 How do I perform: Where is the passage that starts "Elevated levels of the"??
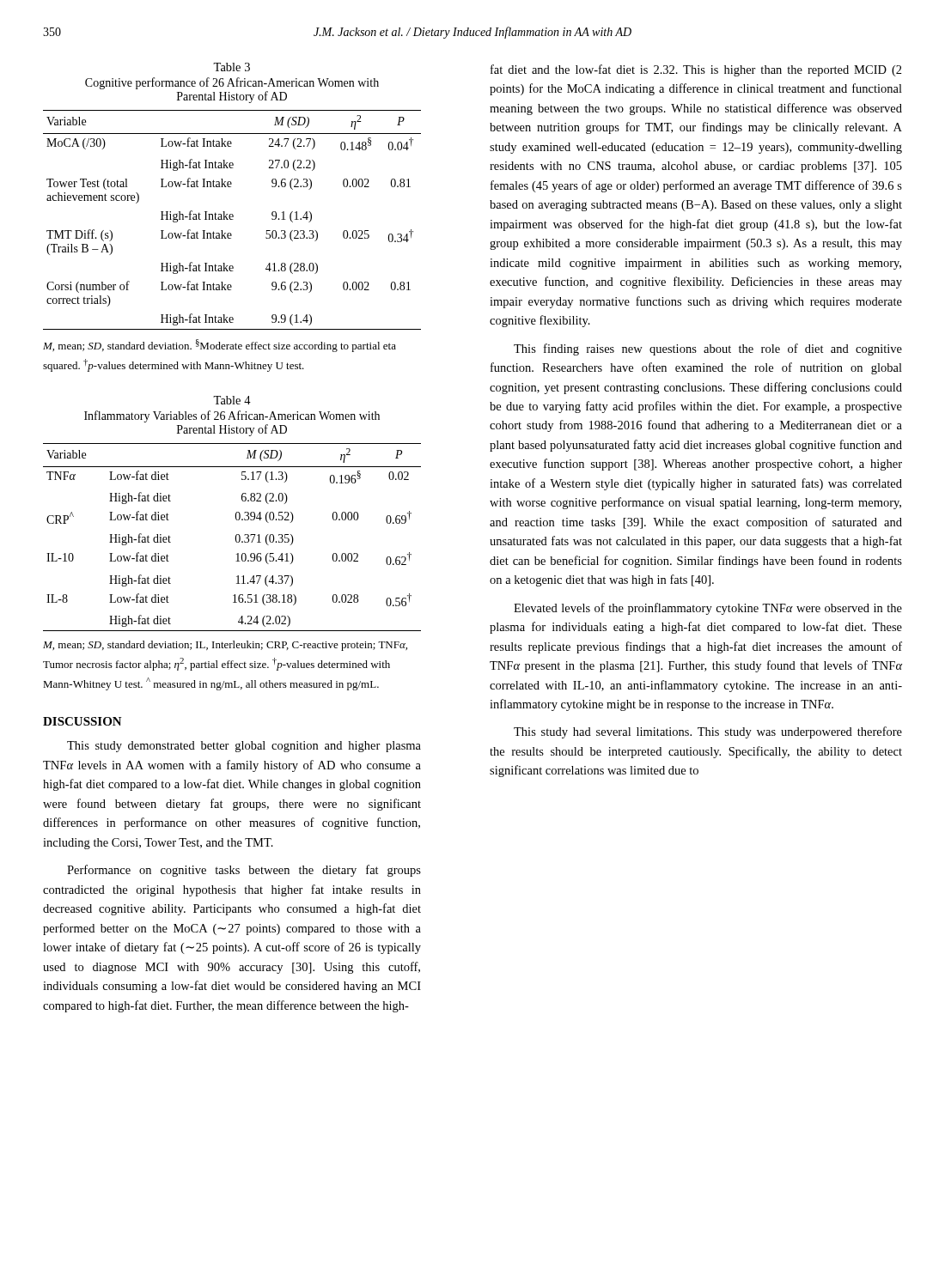click(696, 656)
